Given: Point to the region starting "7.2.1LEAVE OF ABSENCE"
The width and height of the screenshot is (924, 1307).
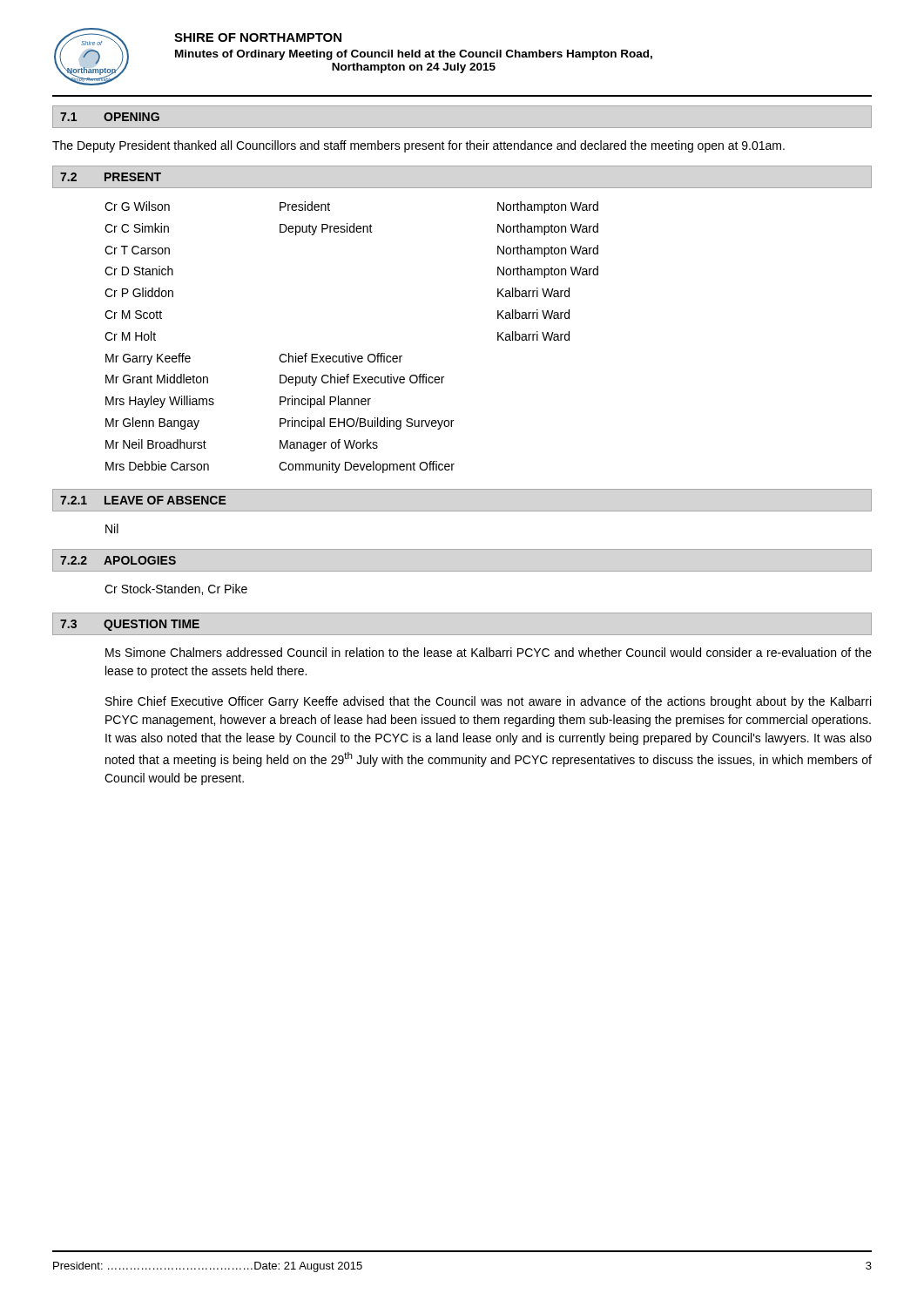Looking at the screenshot, I should pos(143,500).
